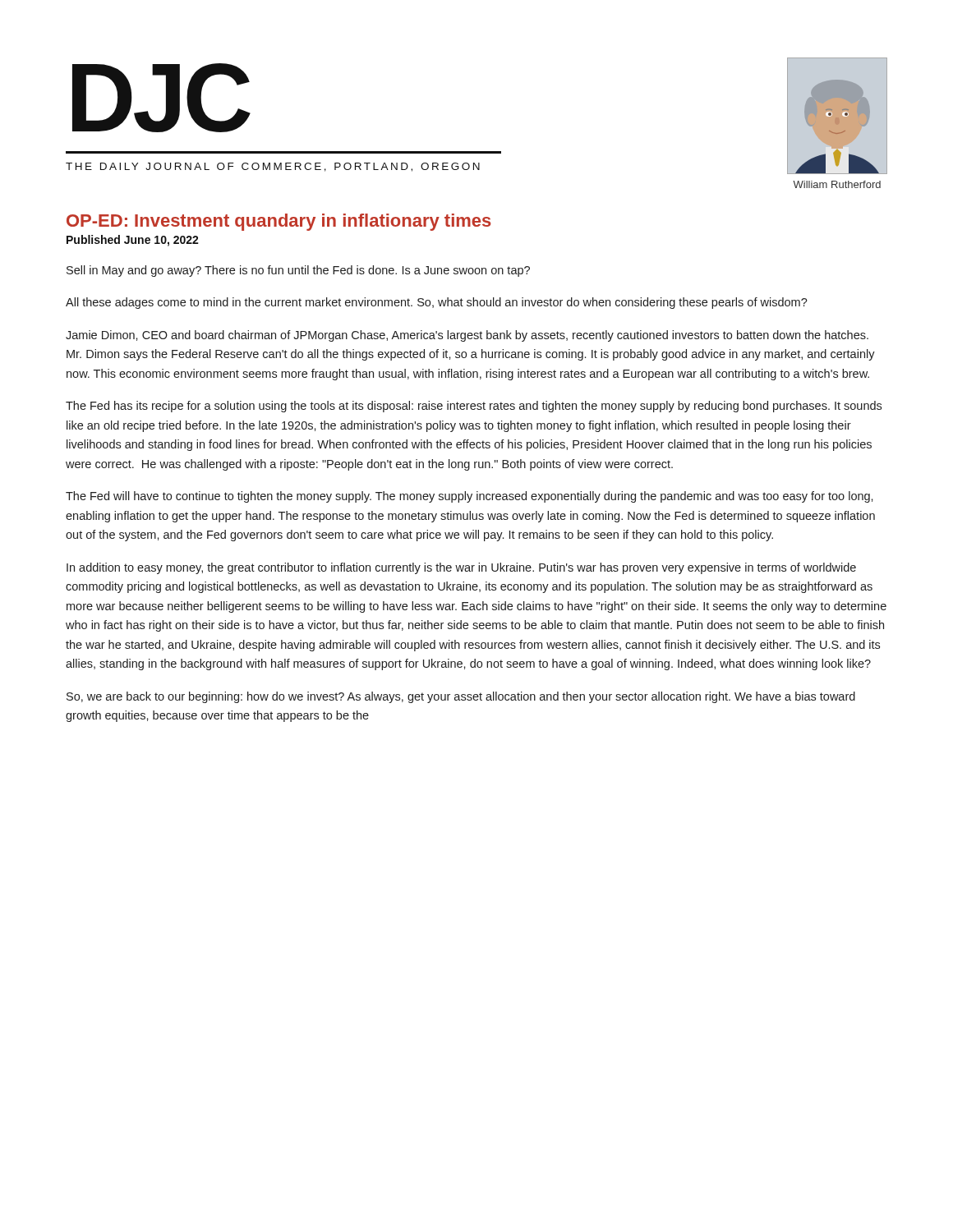This screenshot has height=1232, width=953.
Task: Click on the text block that says "In addition to"
Action: coord(476,616)
